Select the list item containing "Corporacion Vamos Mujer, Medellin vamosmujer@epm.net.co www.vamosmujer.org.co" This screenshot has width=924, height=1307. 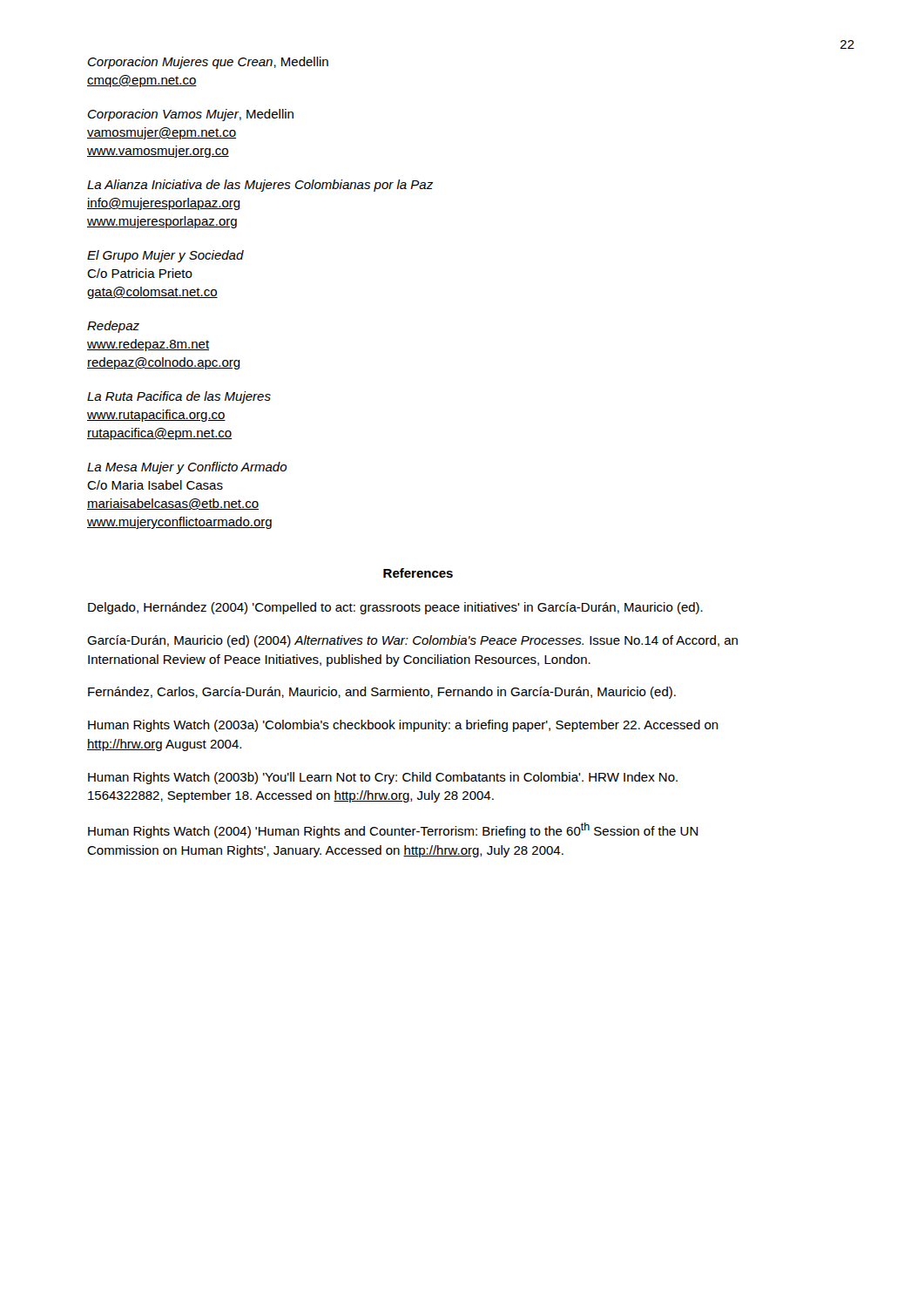[x=191, y=132]
